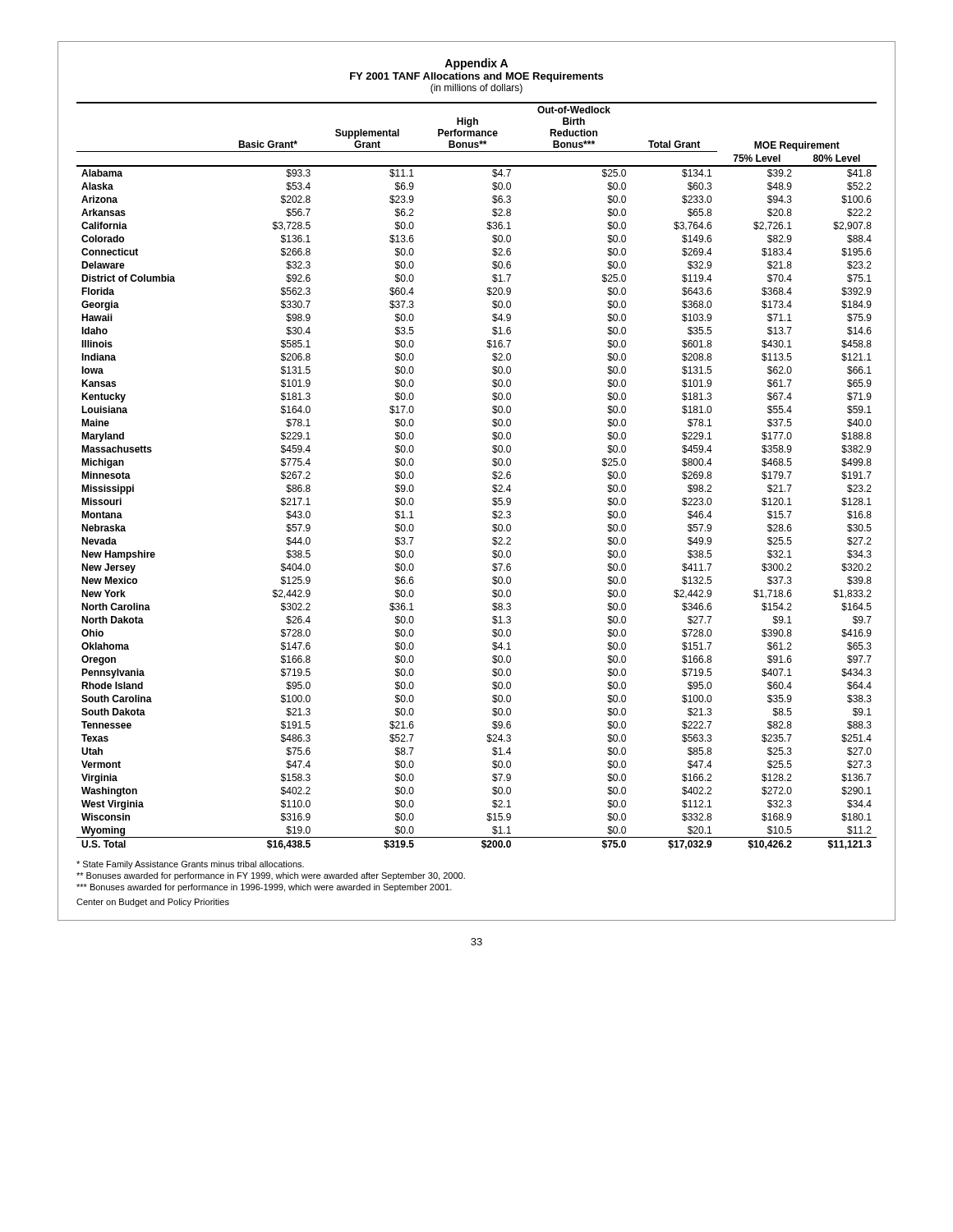Locate the text "Center on Budget and Policy Priorities"
953x1232 pixels.
[153, 903]
